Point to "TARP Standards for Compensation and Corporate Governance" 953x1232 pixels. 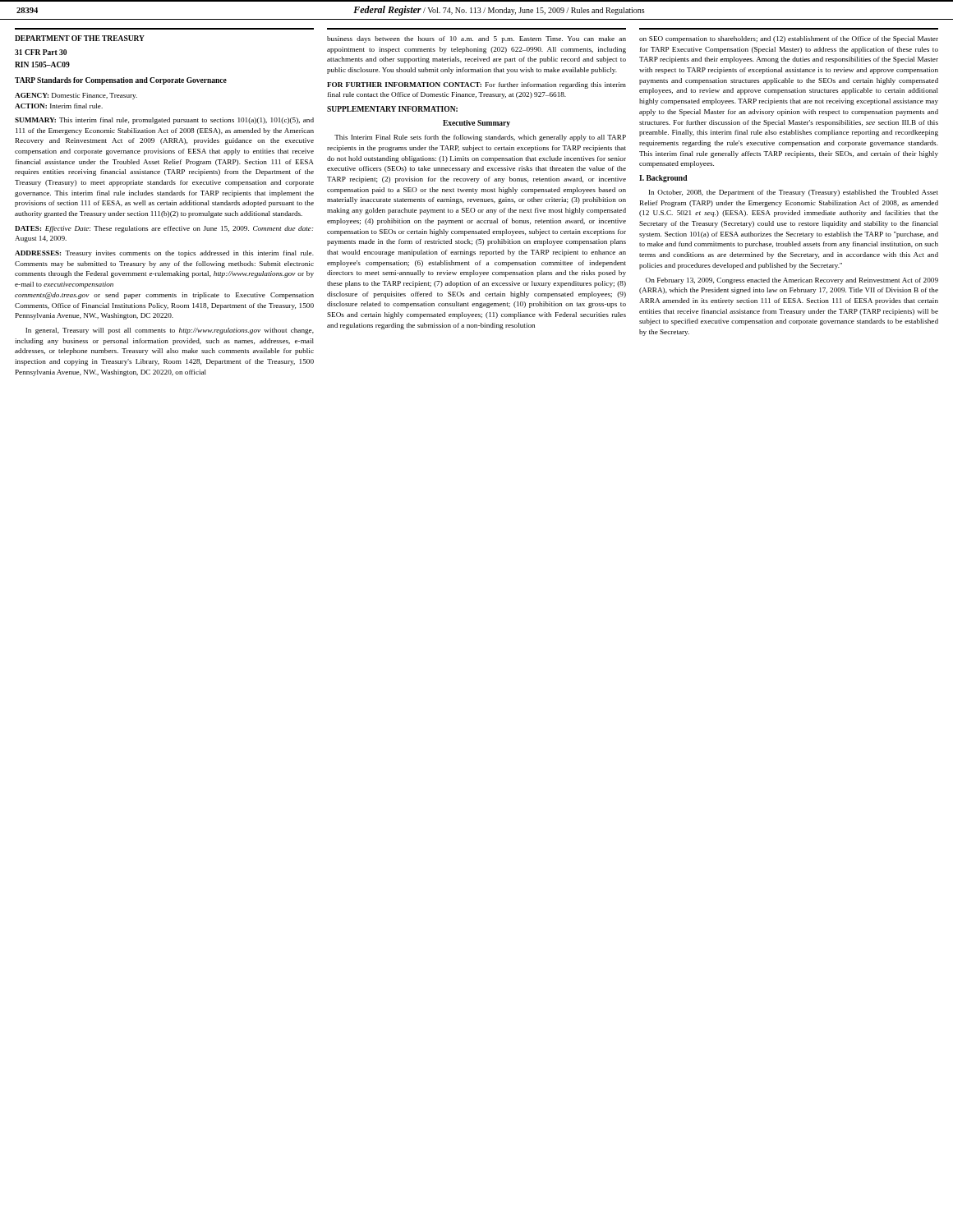tap(121, 81)
